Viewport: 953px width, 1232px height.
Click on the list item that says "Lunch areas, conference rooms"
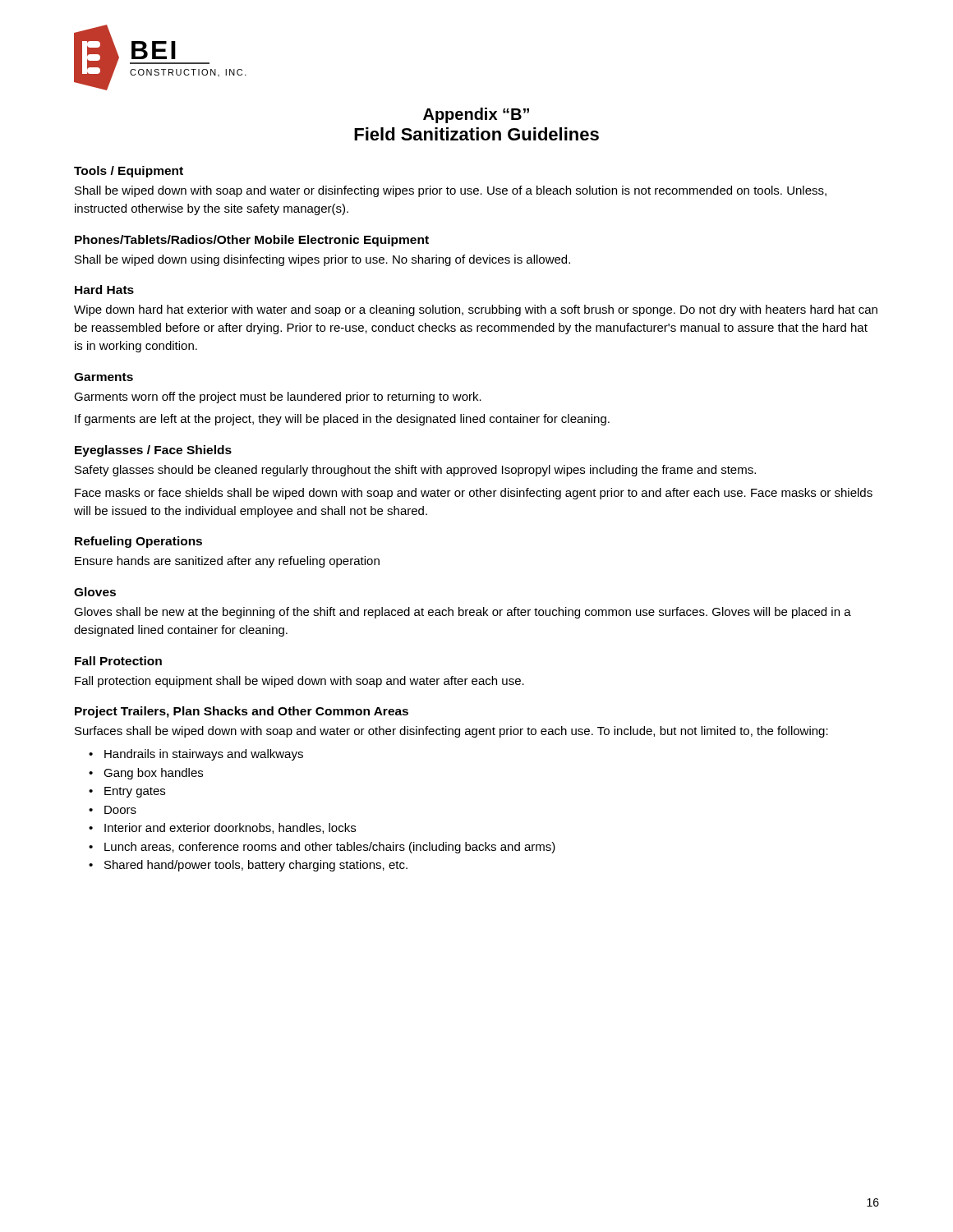click(x=330, y=846)
